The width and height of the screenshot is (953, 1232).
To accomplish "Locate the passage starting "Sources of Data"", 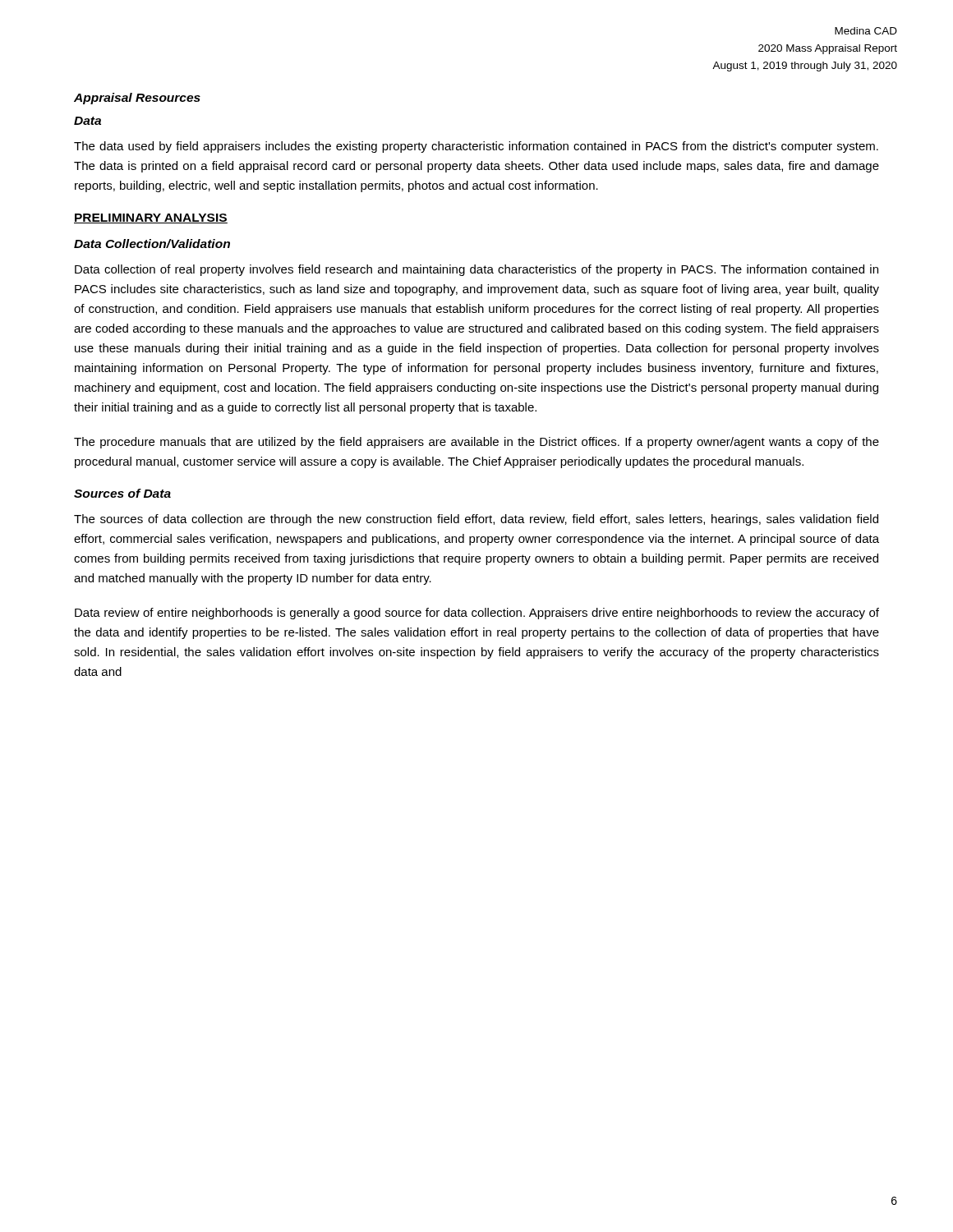I will pos(122,493).
